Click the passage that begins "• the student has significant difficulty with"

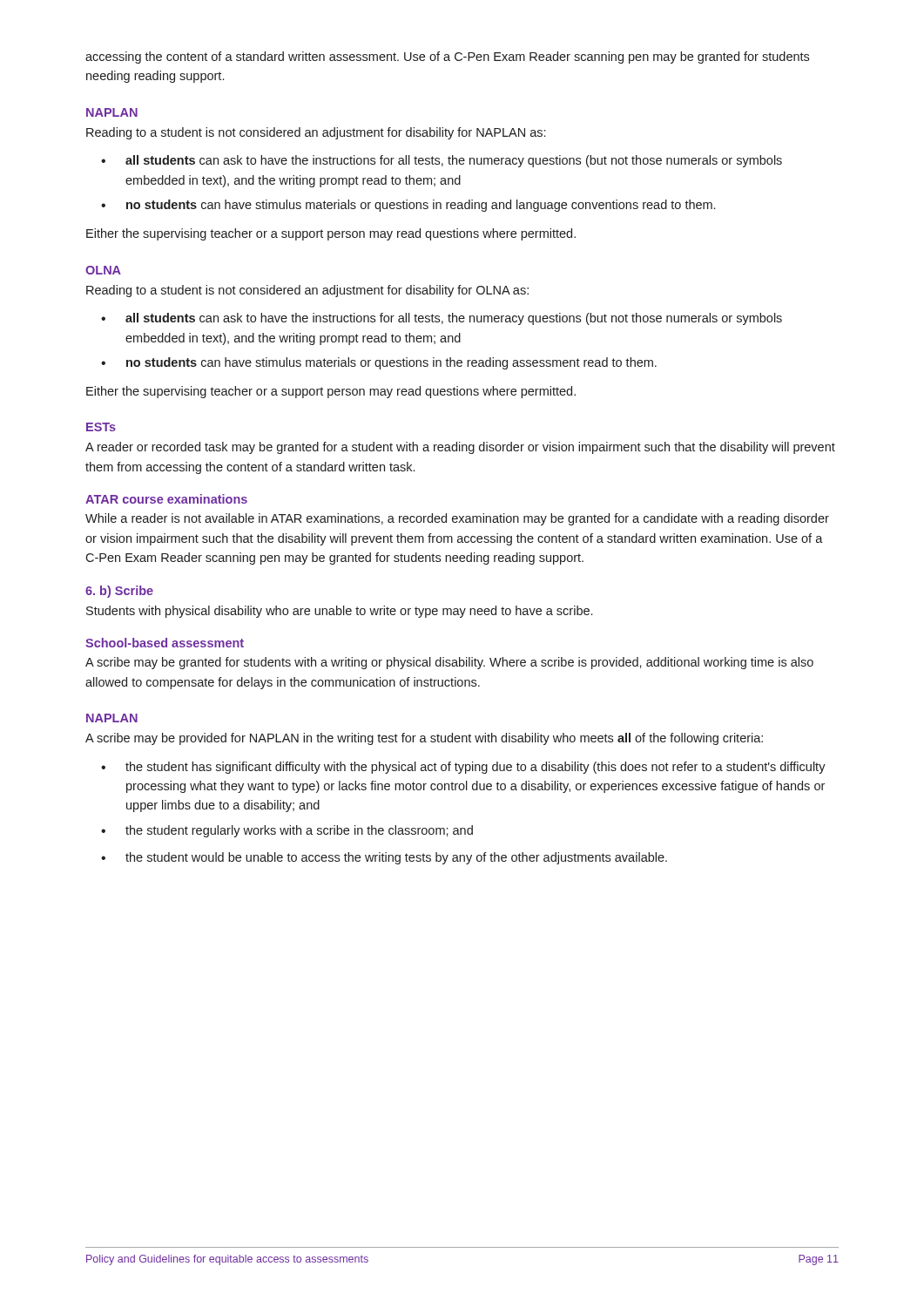(470, 786)
